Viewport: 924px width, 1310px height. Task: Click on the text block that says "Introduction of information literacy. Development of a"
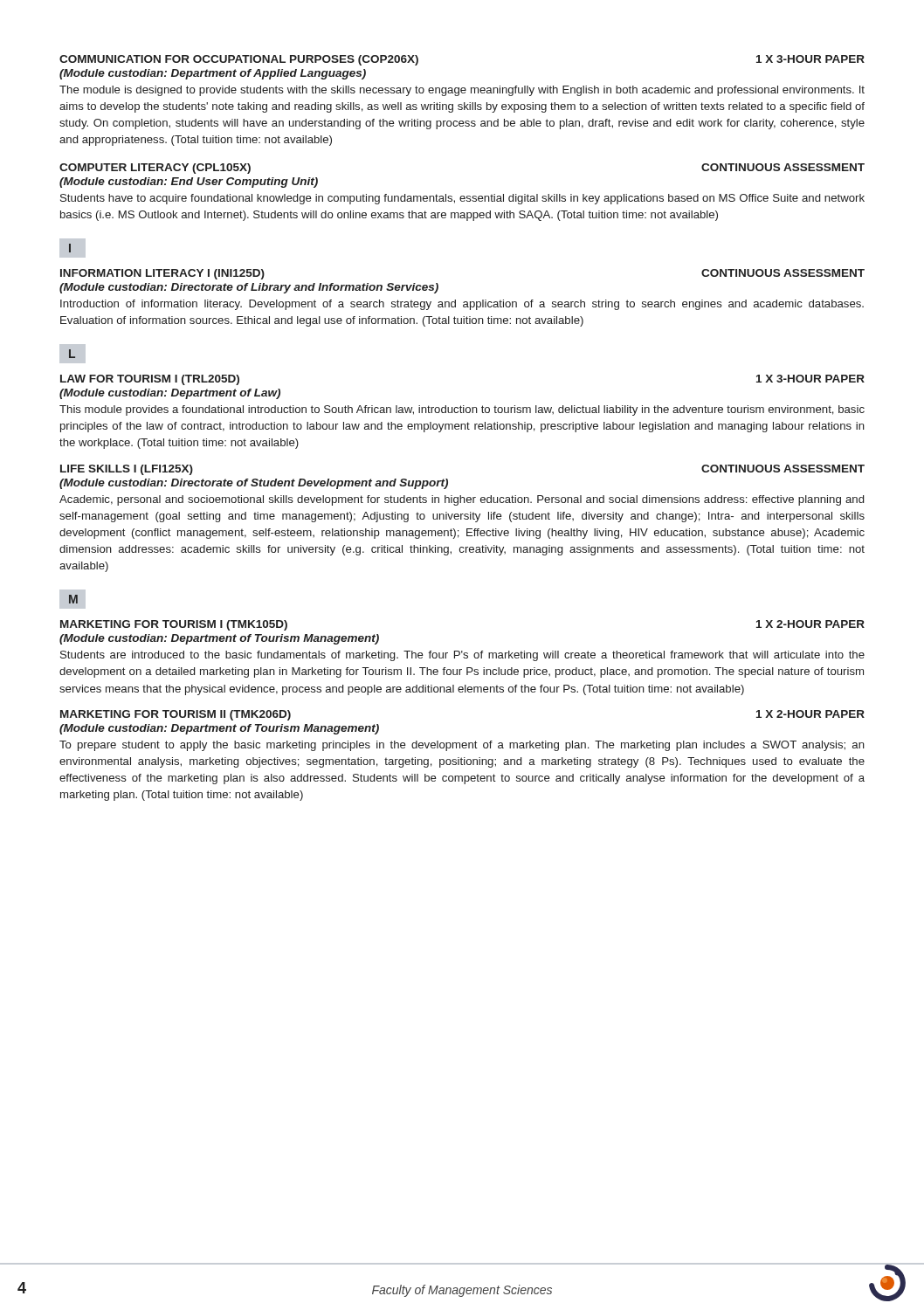pyautogui.click(x=462, y=312)
